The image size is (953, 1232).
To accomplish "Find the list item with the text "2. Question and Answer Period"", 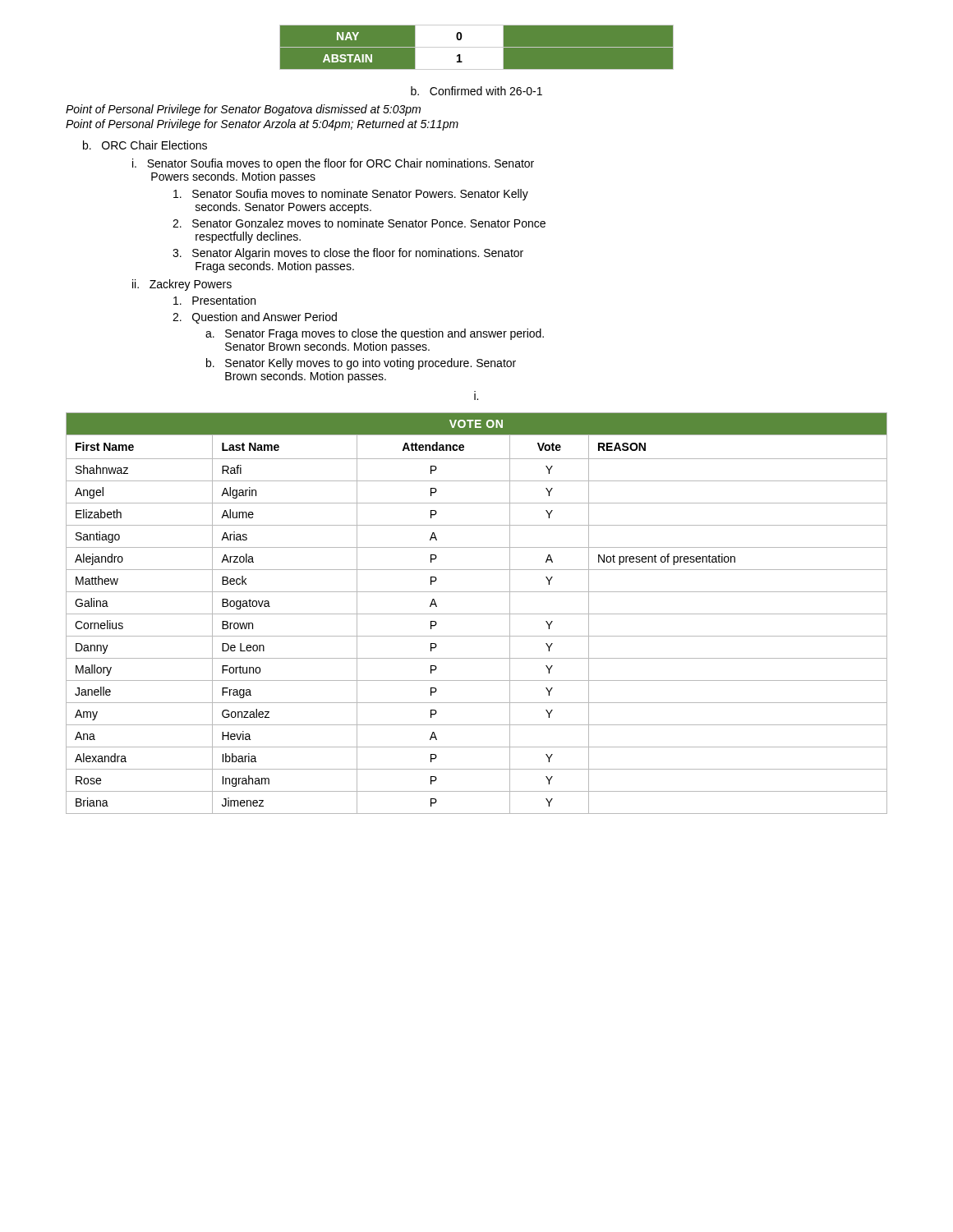I will click(255, 317).
